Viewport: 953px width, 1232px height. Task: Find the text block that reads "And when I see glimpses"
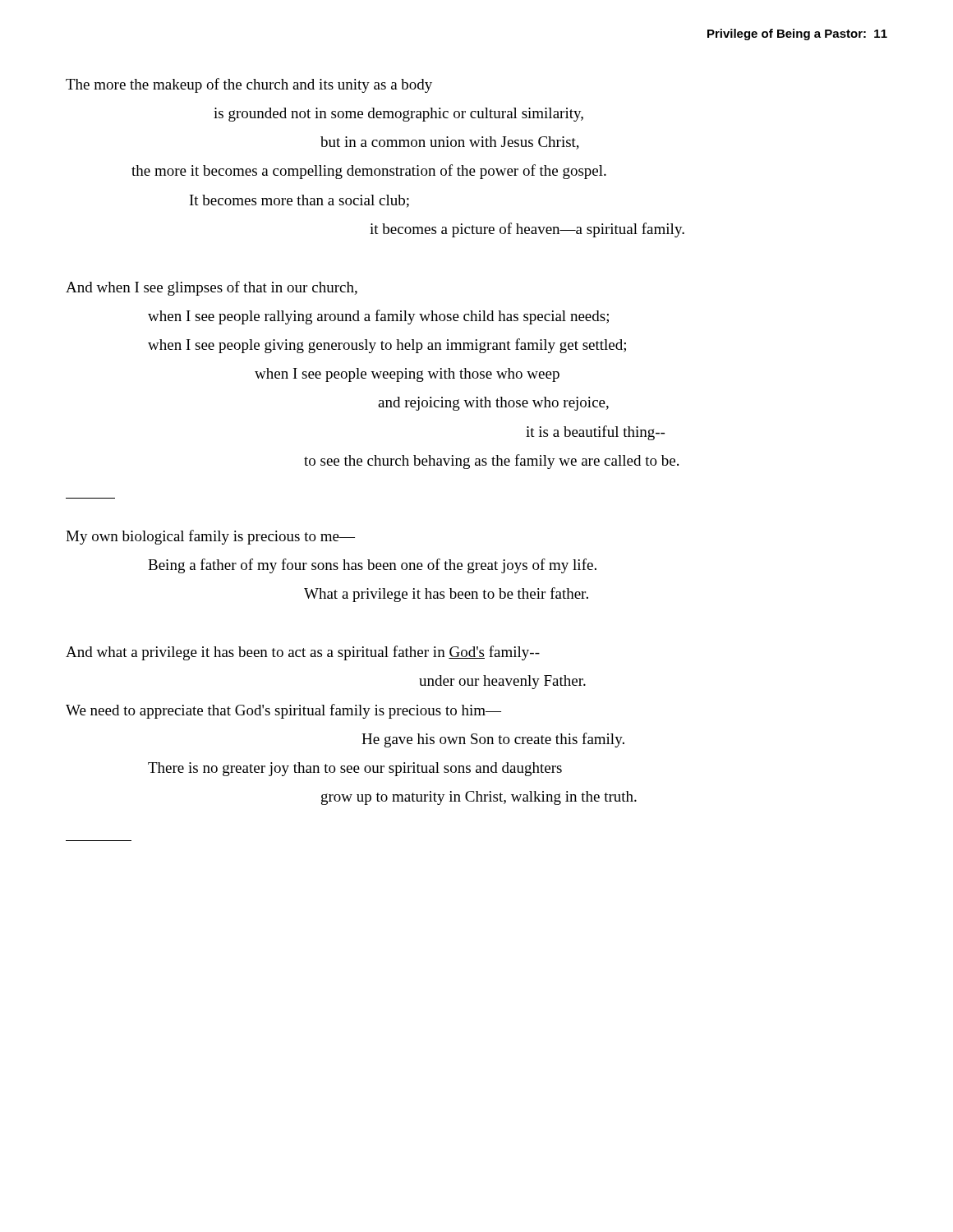476,374
